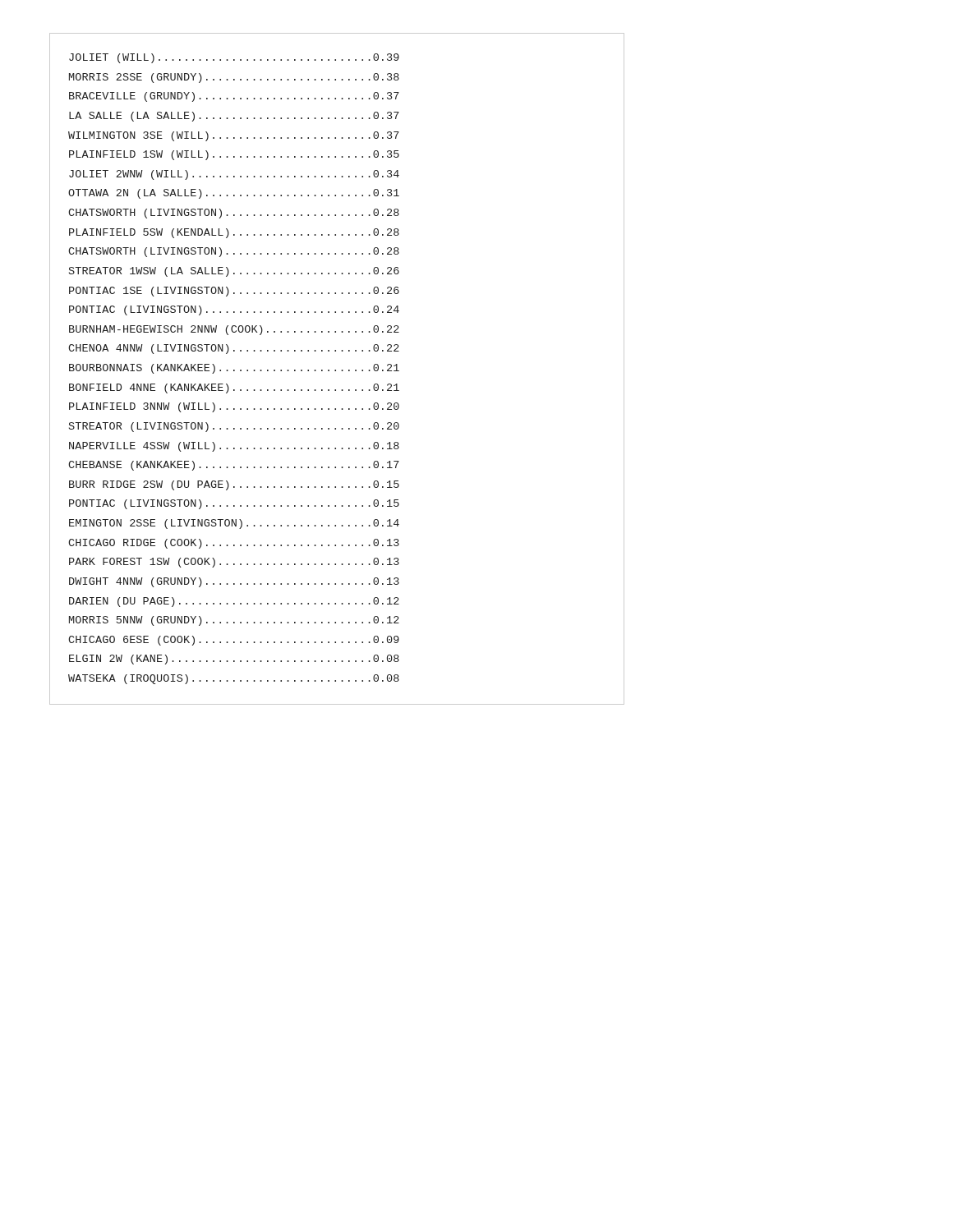This screenshot has width=953, height=1232.
Task: Locate the list item that says "BURNHAM-HEGEWISCH 2NNW (COOK)................0.22"
Action: pyautogui.click(x=234, y=330)
